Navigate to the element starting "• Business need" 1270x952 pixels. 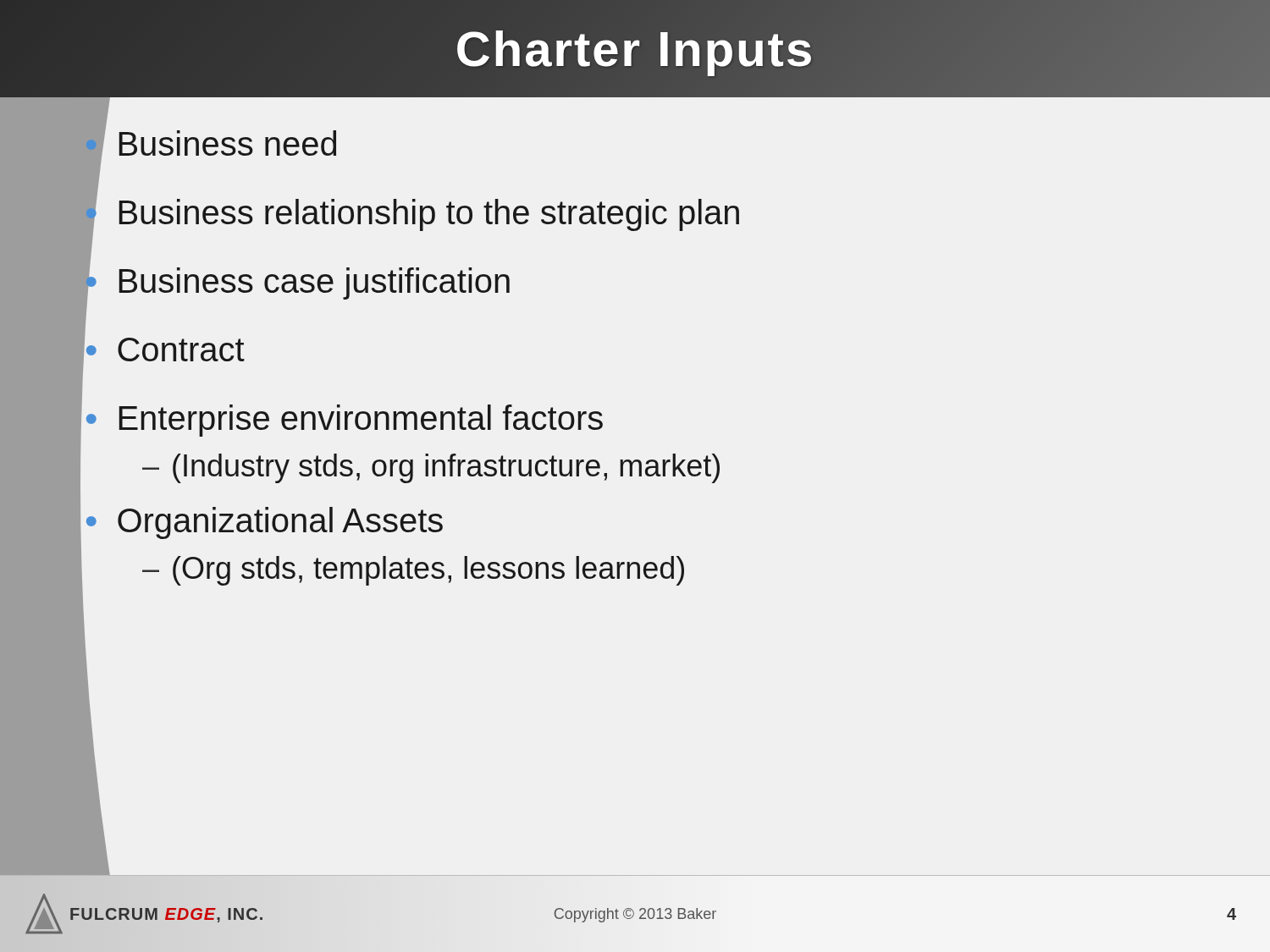[x=212, y=145]
